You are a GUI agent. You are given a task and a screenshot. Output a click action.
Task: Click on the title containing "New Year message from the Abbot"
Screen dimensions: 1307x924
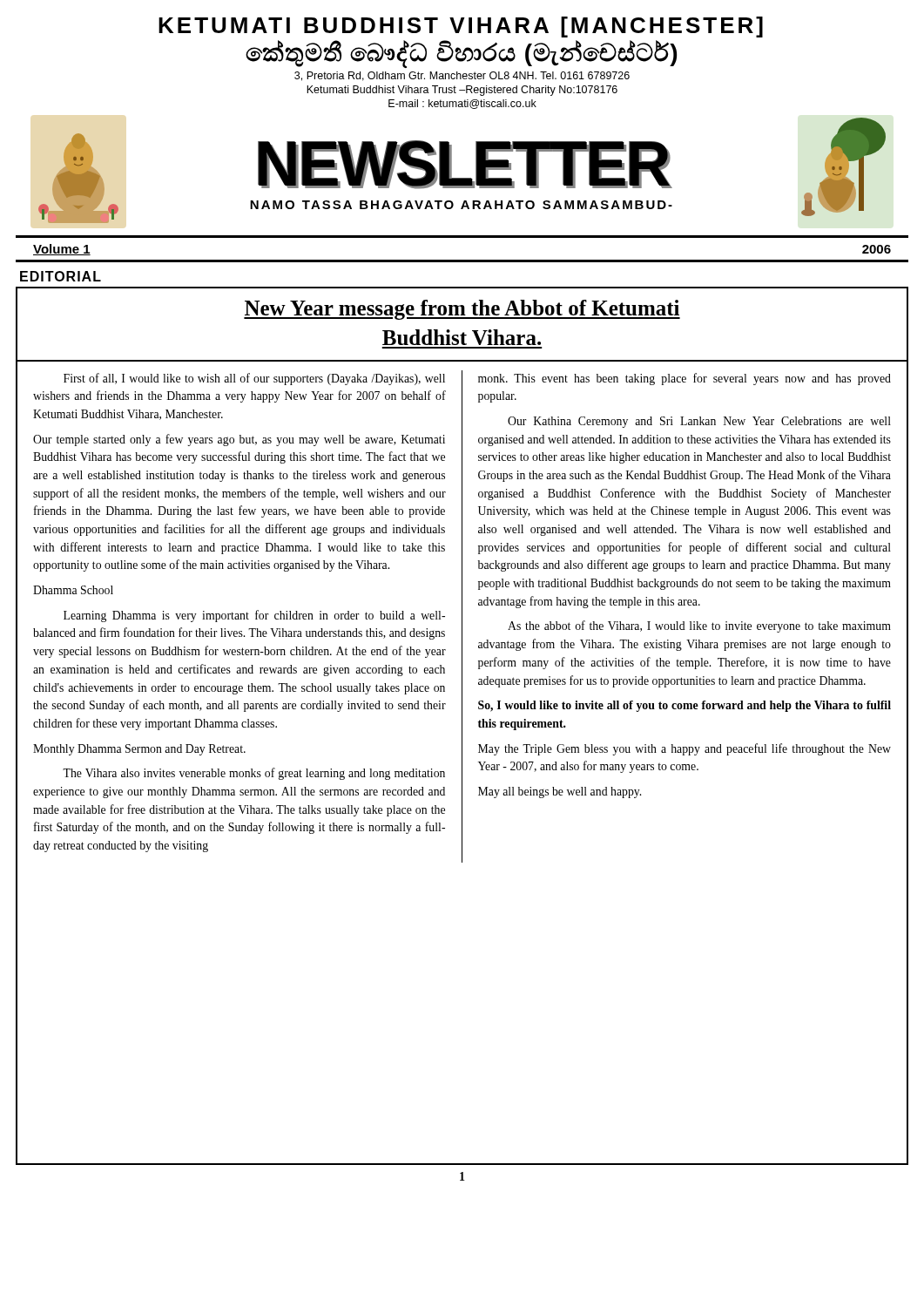coord(462,323)
